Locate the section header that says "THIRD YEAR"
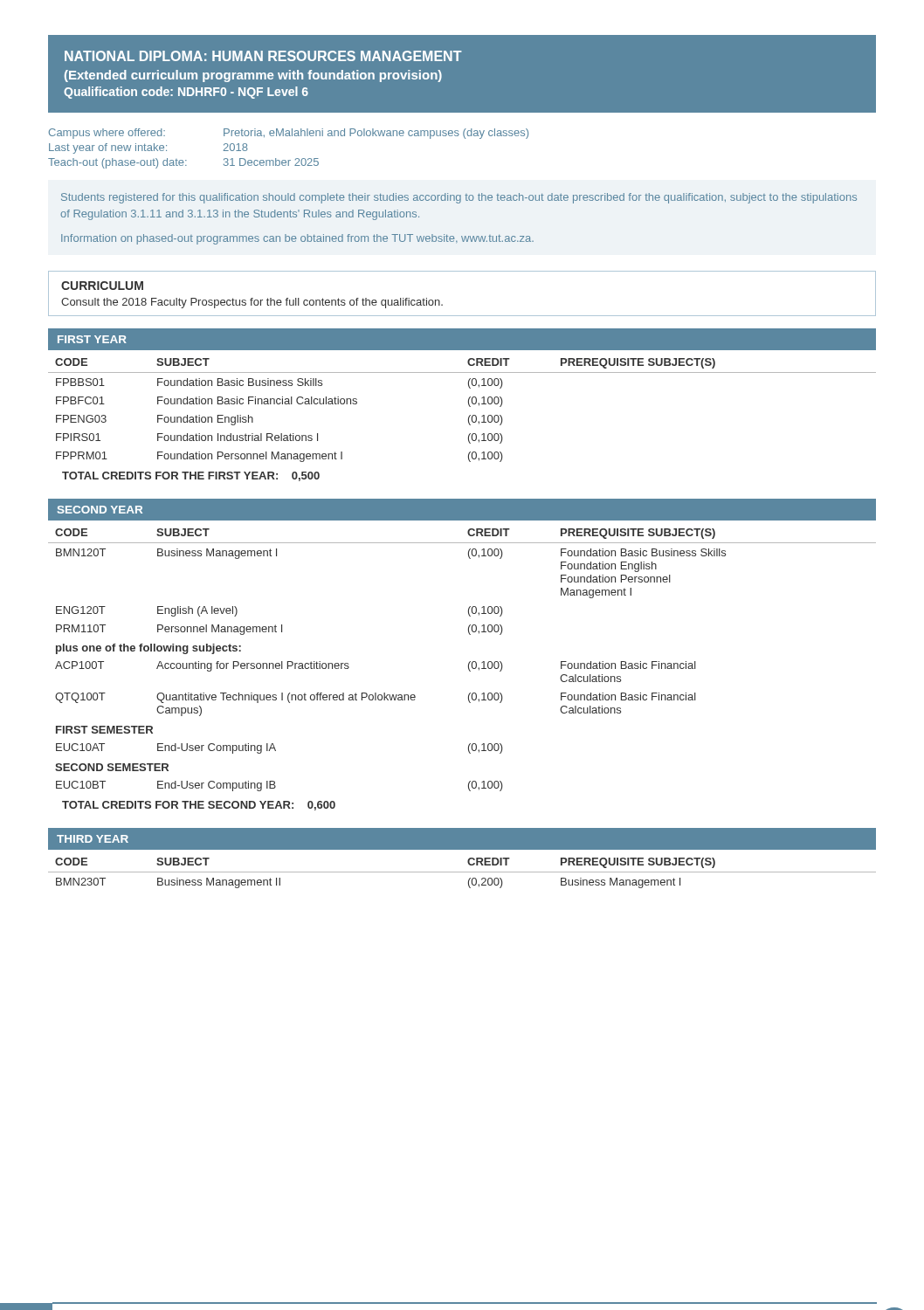924x1310 pixels. (93, 839)
